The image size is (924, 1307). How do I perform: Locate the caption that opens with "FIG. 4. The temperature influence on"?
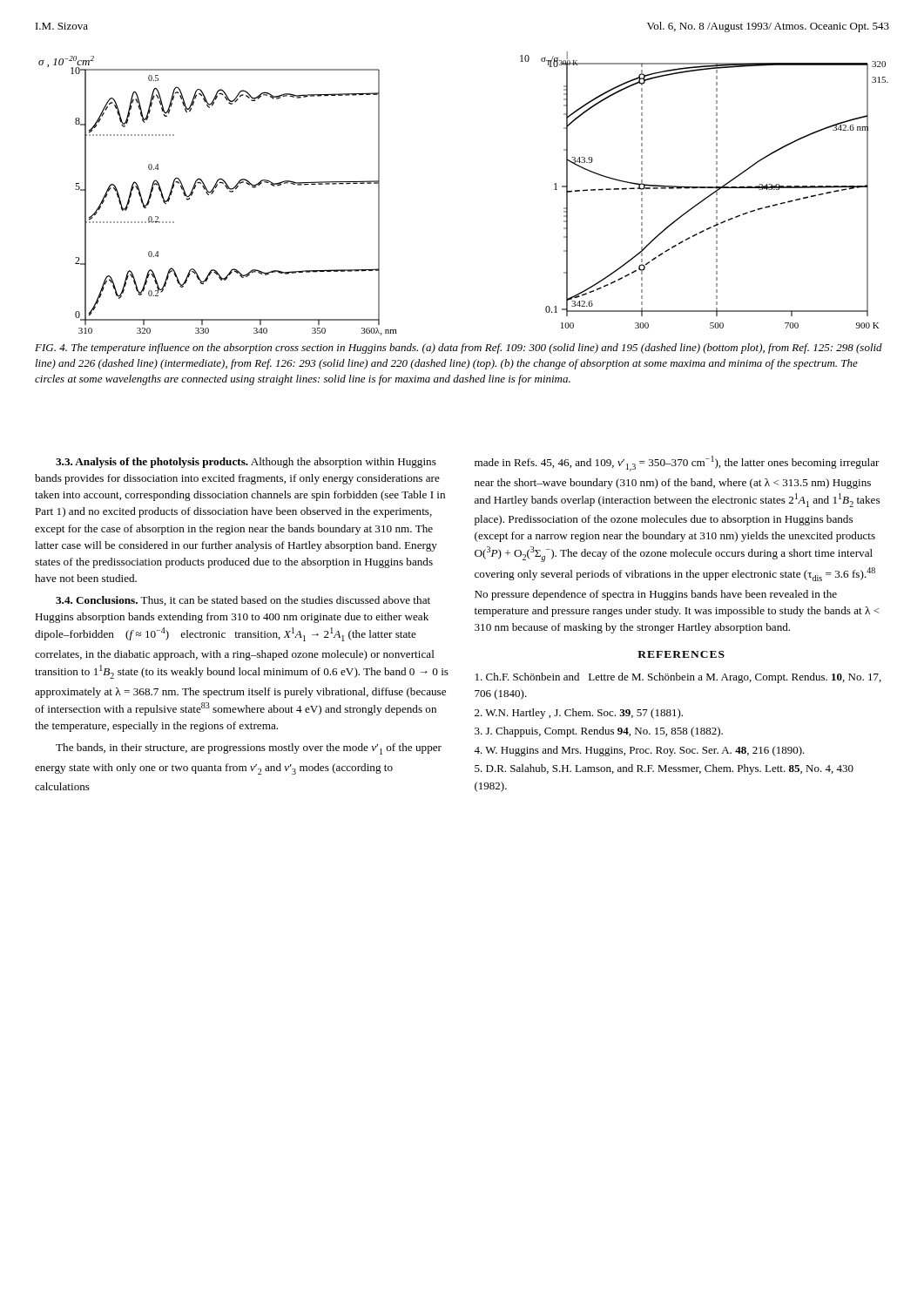pyautogui.click(x=458, y=363)
